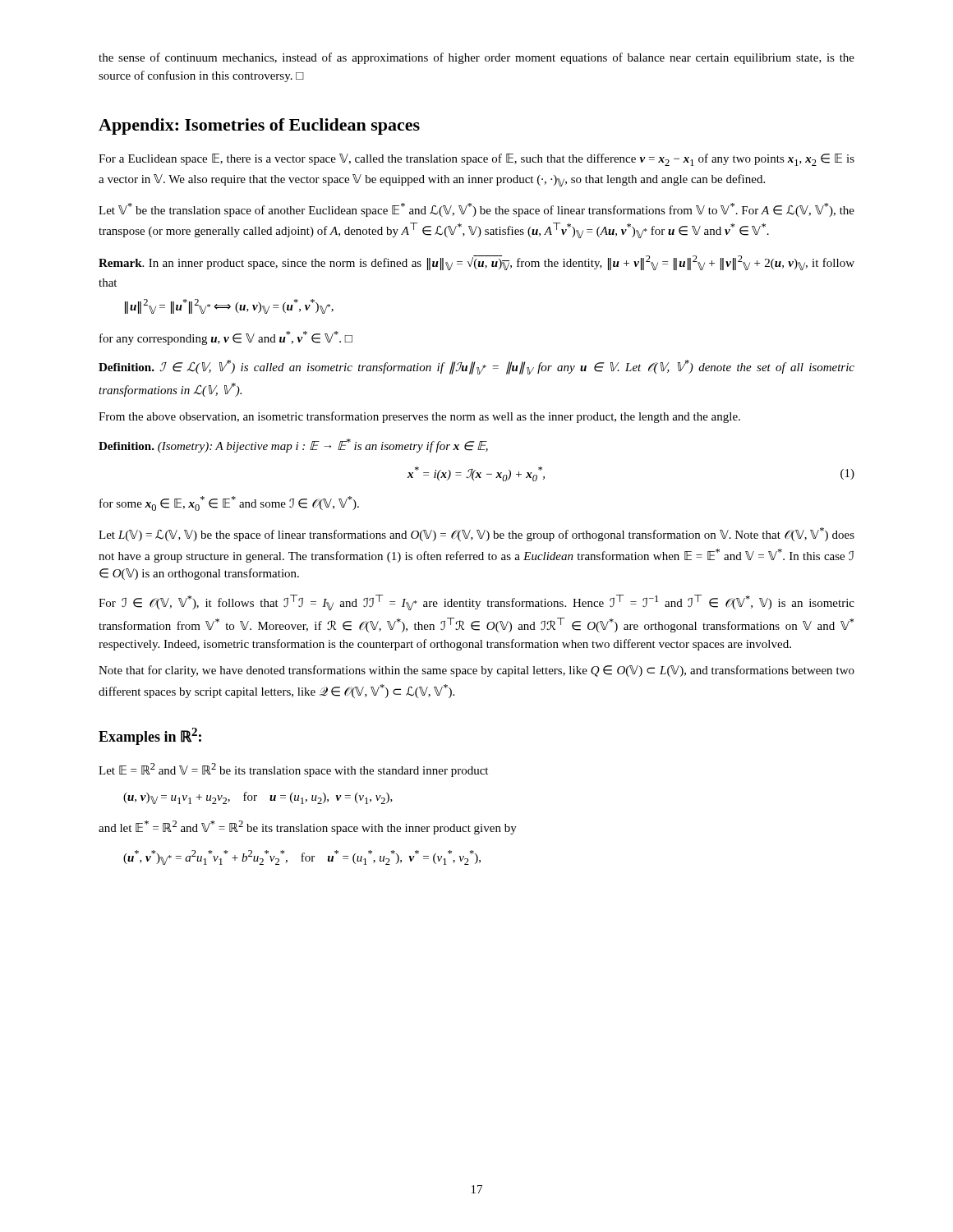Point to the element starting "Definition. (Isometry): A bijective map i :"
The image size is (953, 1232).
pos(294,444)
